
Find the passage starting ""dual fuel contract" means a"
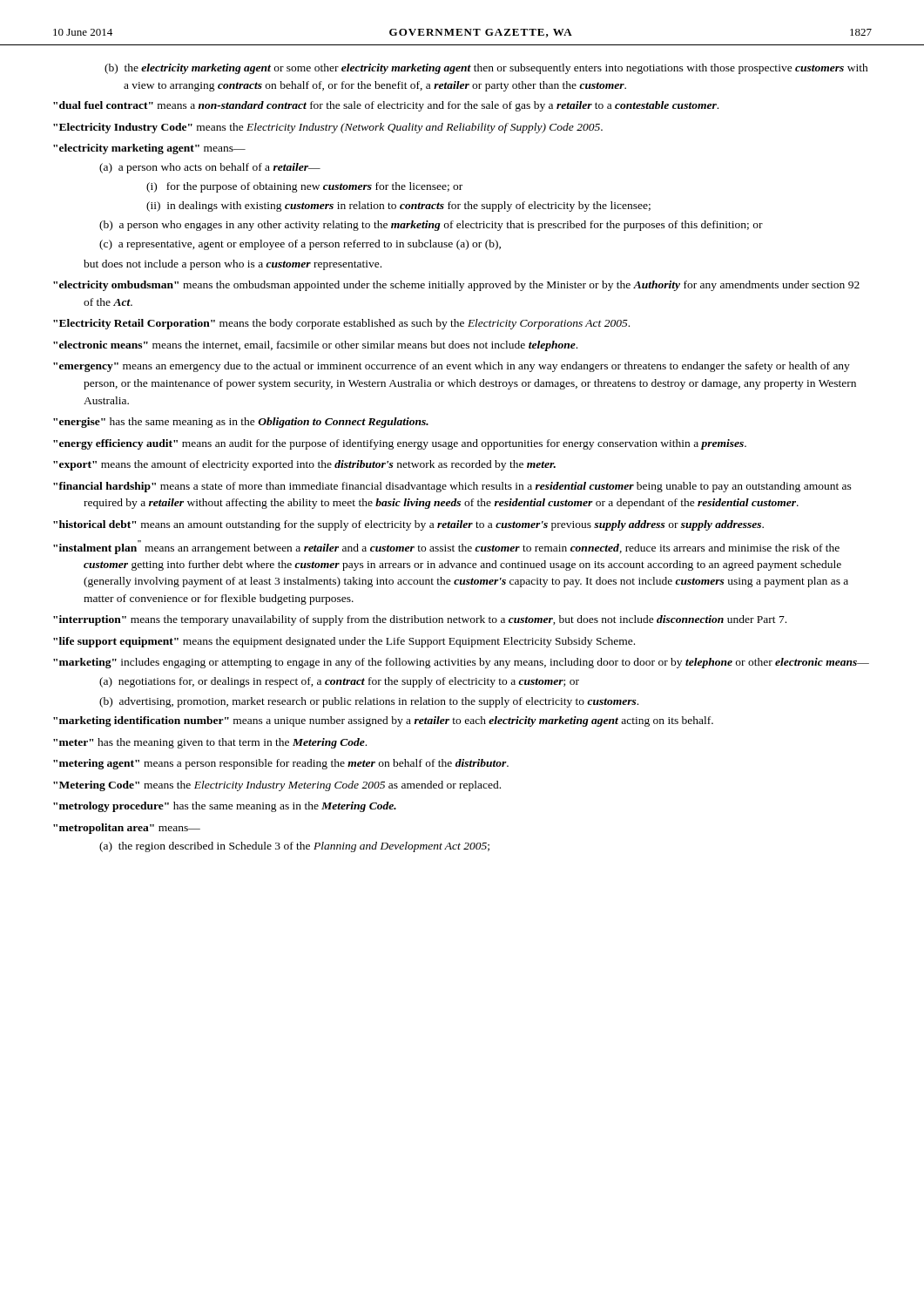386,105
